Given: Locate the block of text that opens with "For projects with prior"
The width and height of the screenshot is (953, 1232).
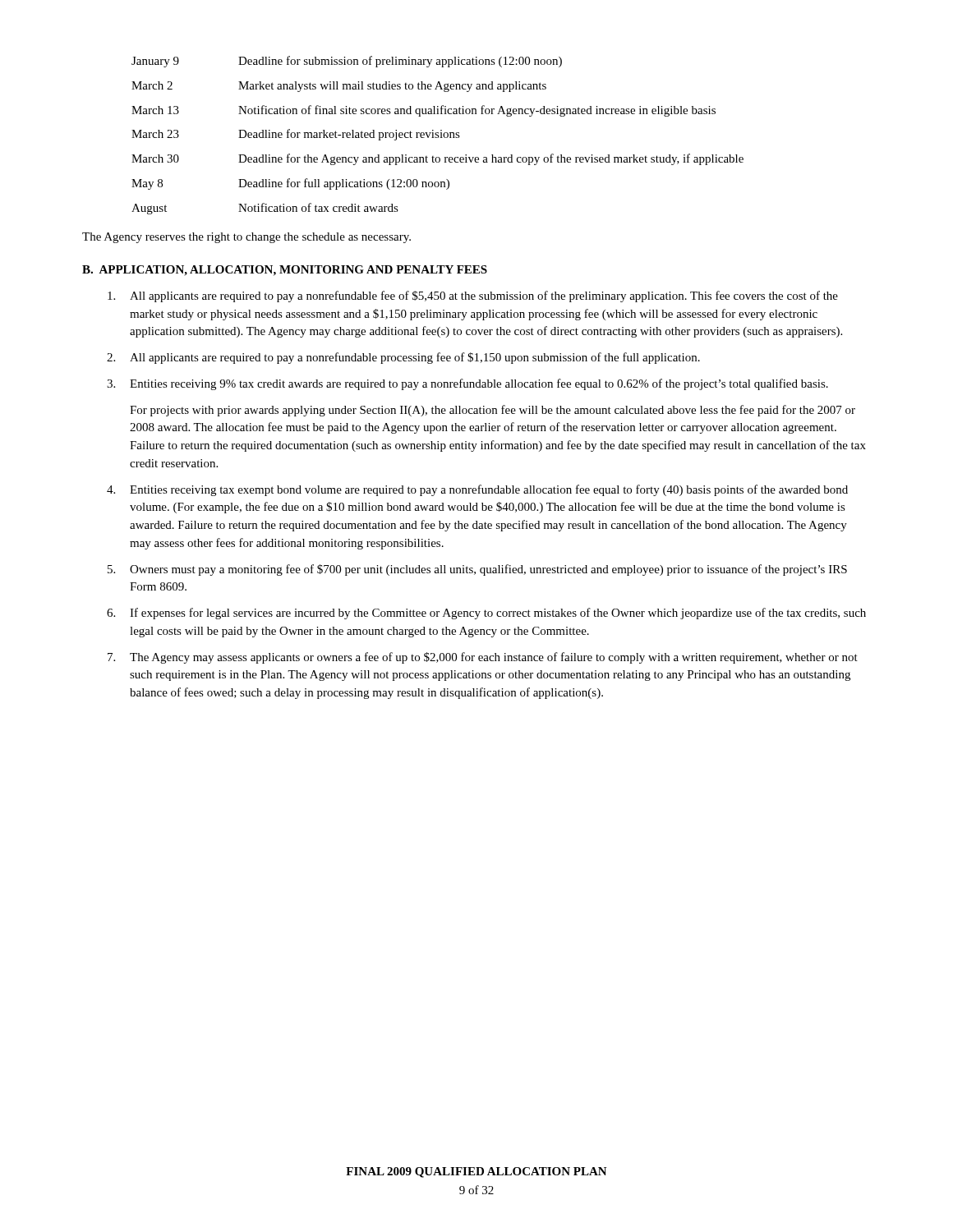Looking at the screenshot, I should point(498,436).
